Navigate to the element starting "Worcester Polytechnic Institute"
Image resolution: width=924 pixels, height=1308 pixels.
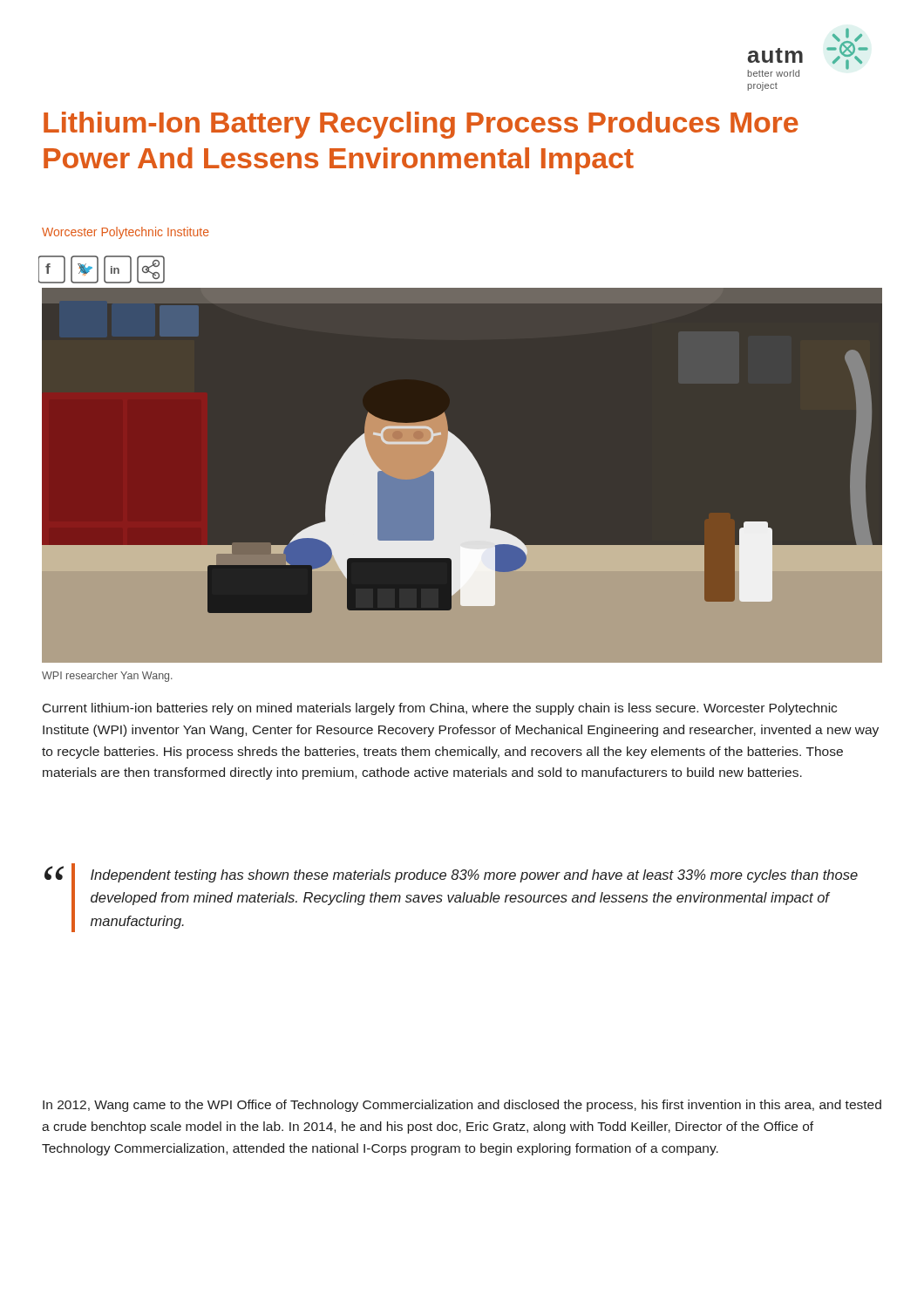(x=126, y=232)
